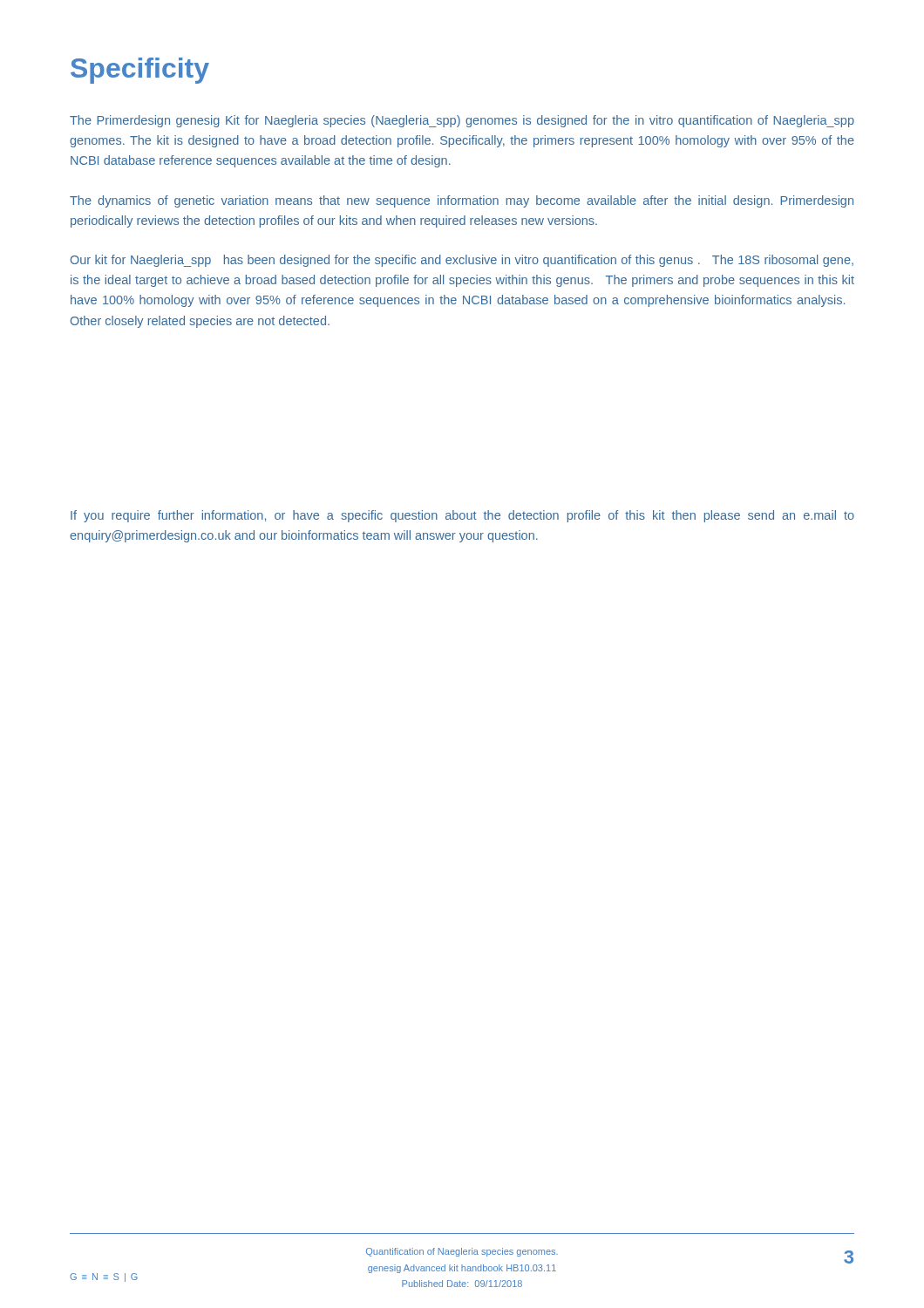Point to the block beginning "Our kit for Naegleria_spp has been designed"
The image size is (924, 1308).
tap(462, 290)
